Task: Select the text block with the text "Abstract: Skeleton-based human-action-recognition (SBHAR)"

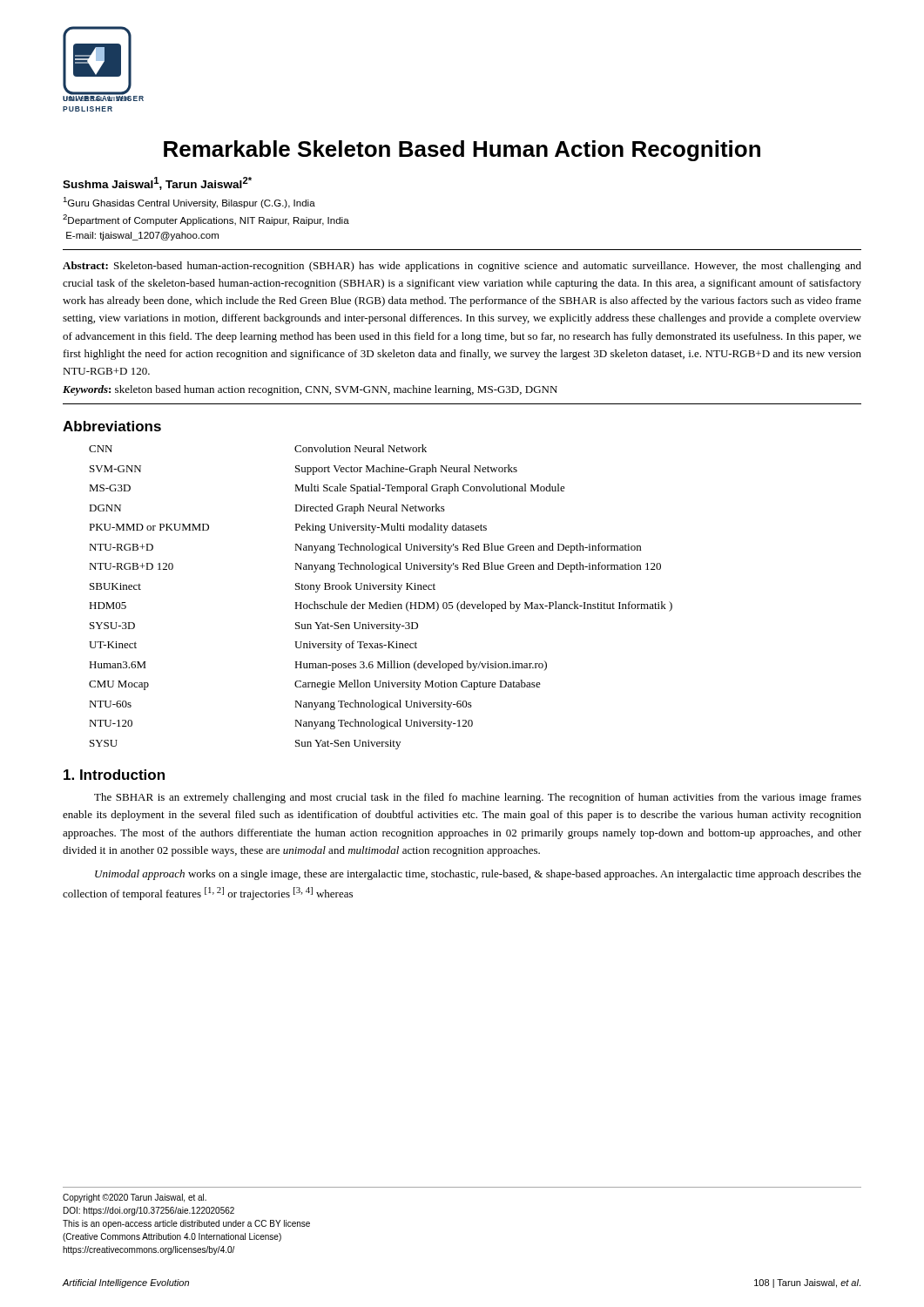Action: tap(462, 327)
